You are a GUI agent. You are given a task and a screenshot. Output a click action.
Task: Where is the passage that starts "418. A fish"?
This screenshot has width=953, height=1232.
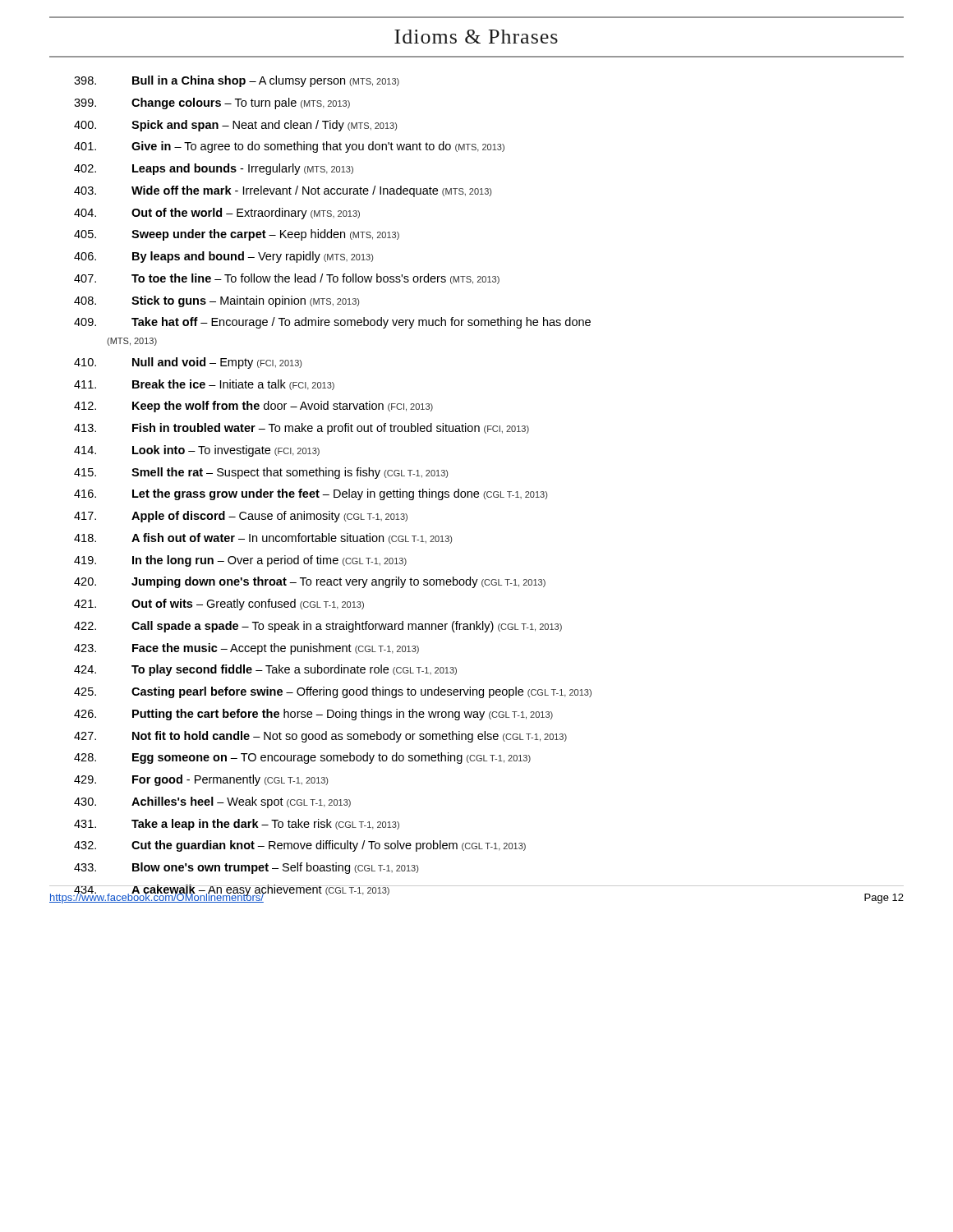[x=263, y=538]
